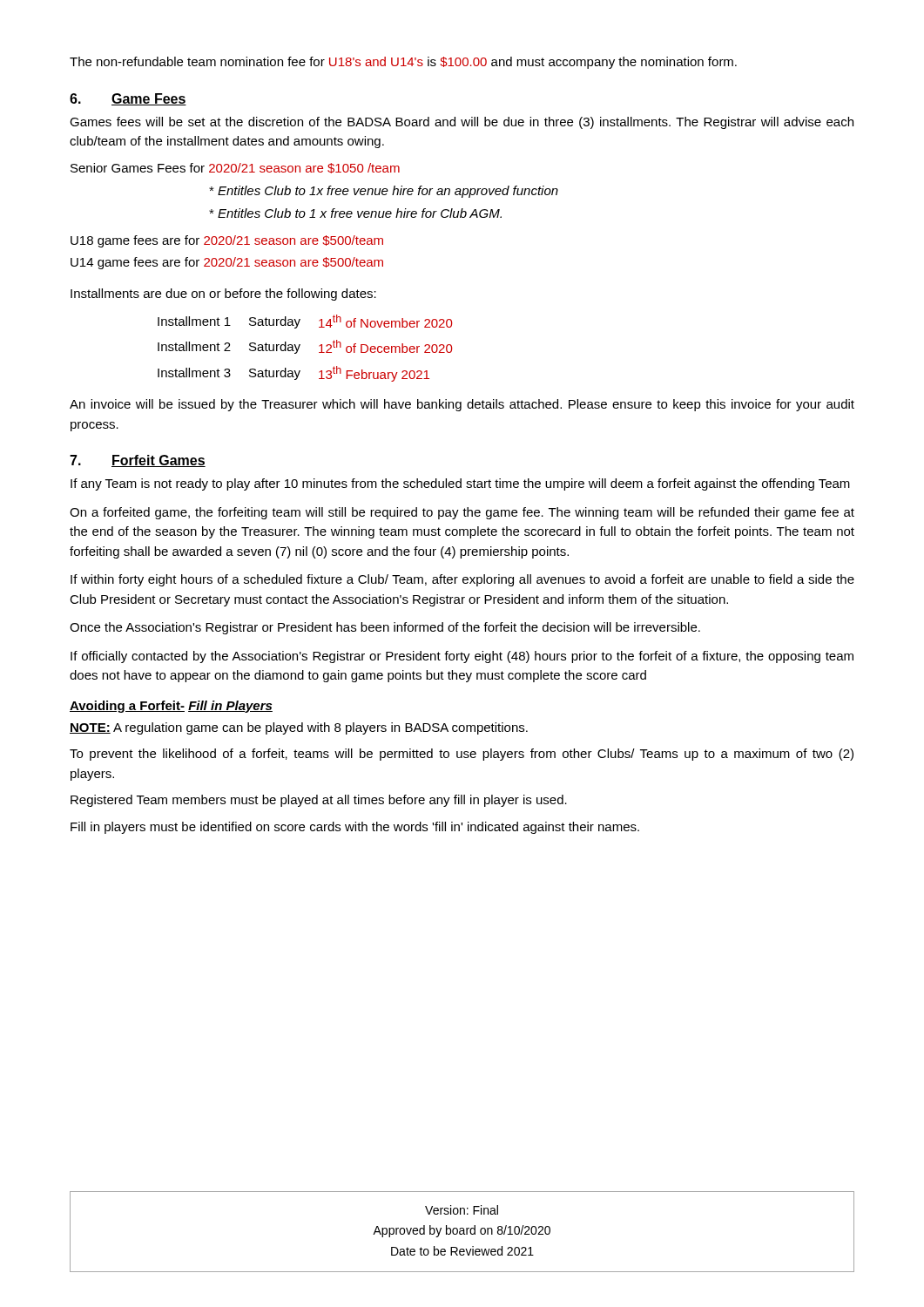
Task: Point to the region starting "If officially contacted by the Association's"
Action: (462, 665)
